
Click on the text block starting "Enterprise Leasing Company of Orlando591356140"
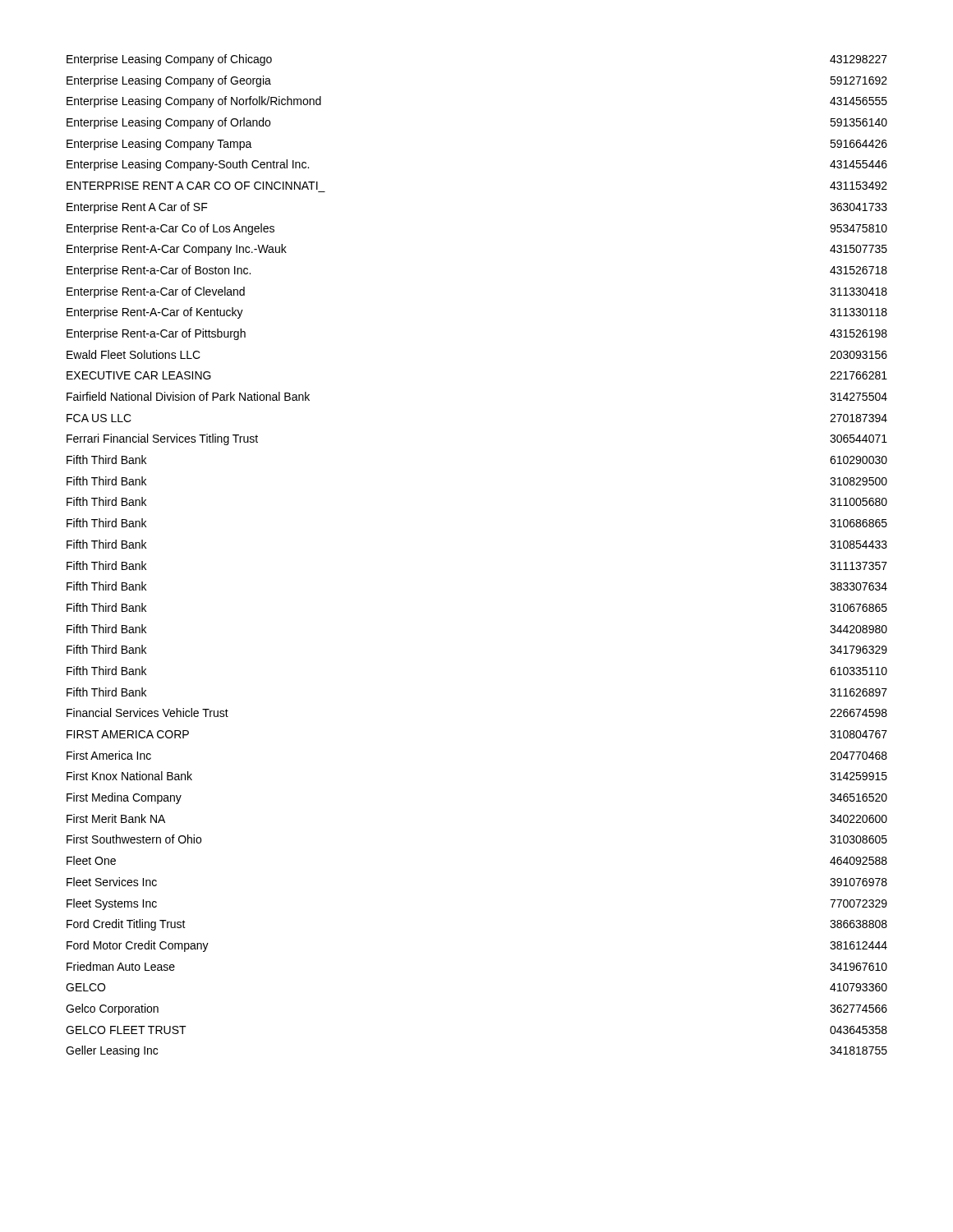pos(167,124)
